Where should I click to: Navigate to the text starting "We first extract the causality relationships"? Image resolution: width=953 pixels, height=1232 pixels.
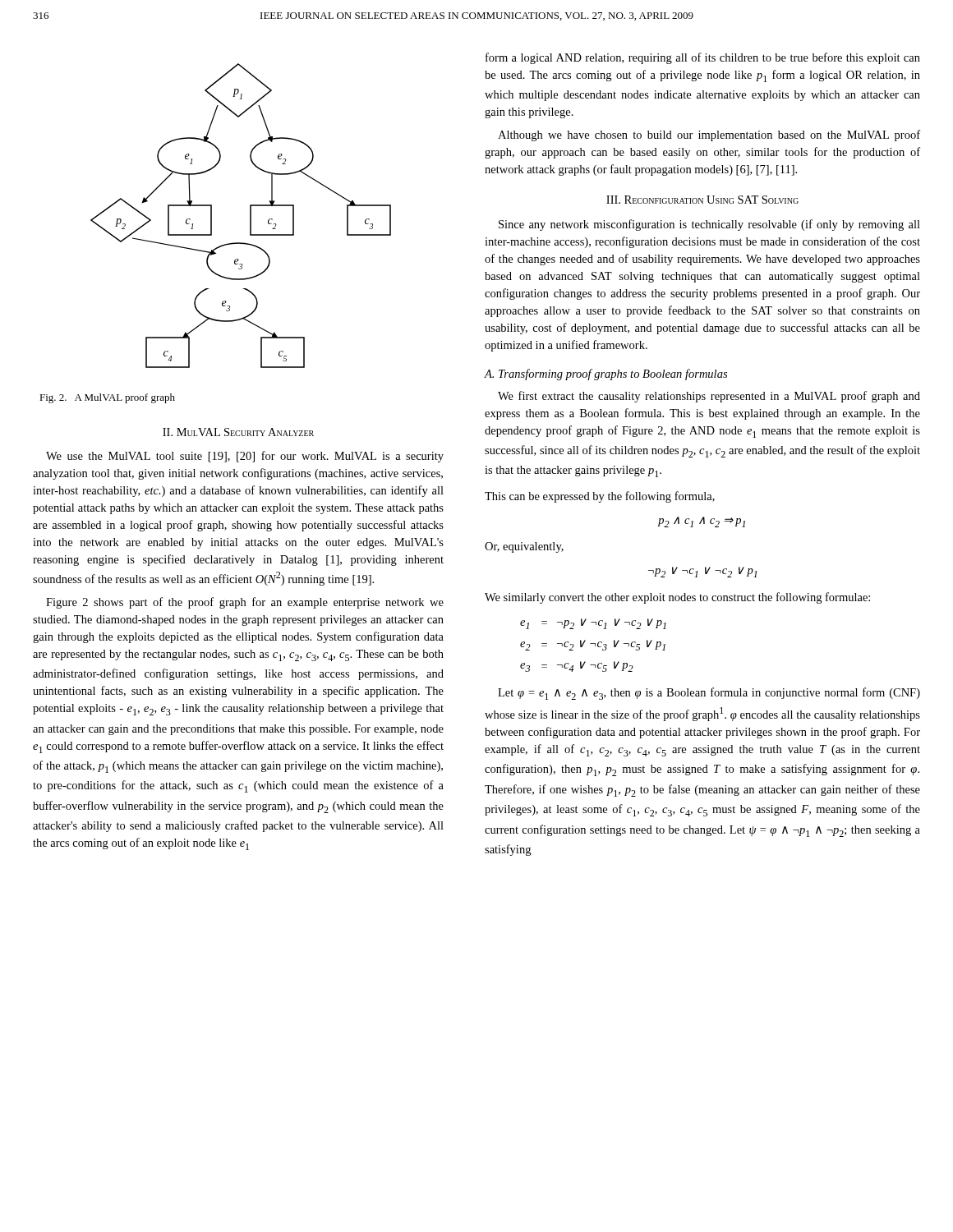702,435
